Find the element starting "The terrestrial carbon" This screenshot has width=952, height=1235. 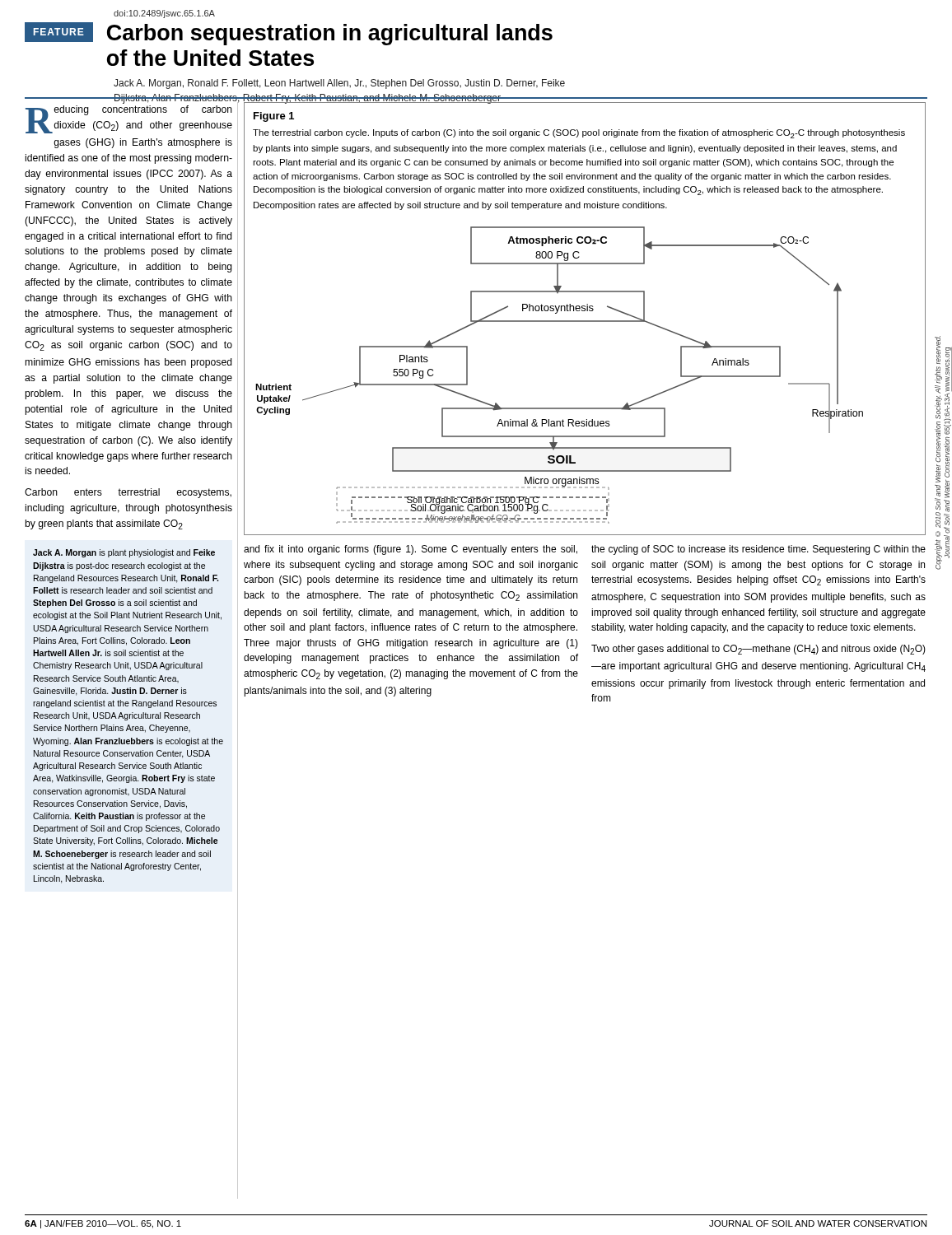(579, 169)
